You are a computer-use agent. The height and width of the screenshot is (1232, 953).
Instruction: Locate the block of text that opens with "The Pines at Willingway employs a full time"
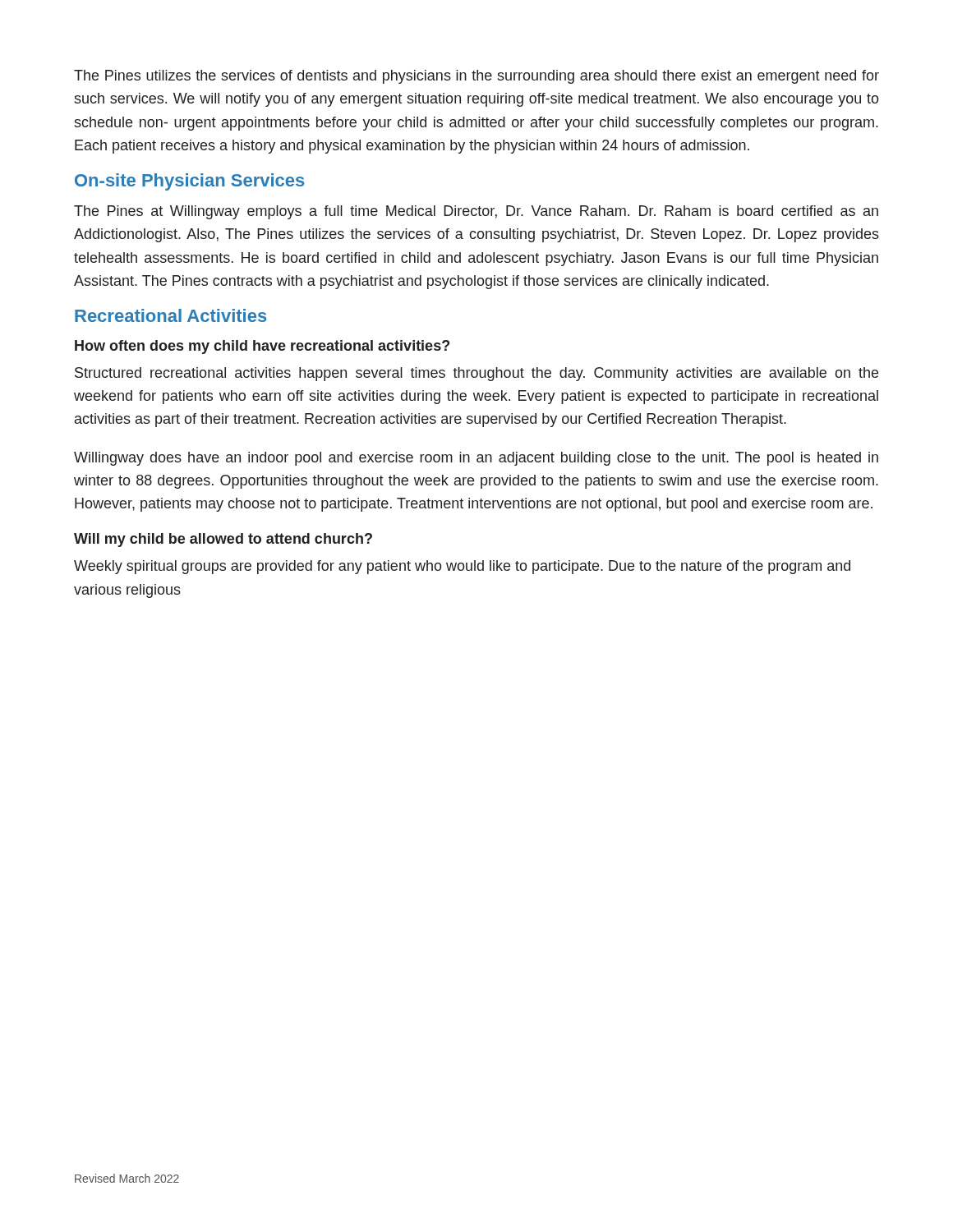[476, 246]
